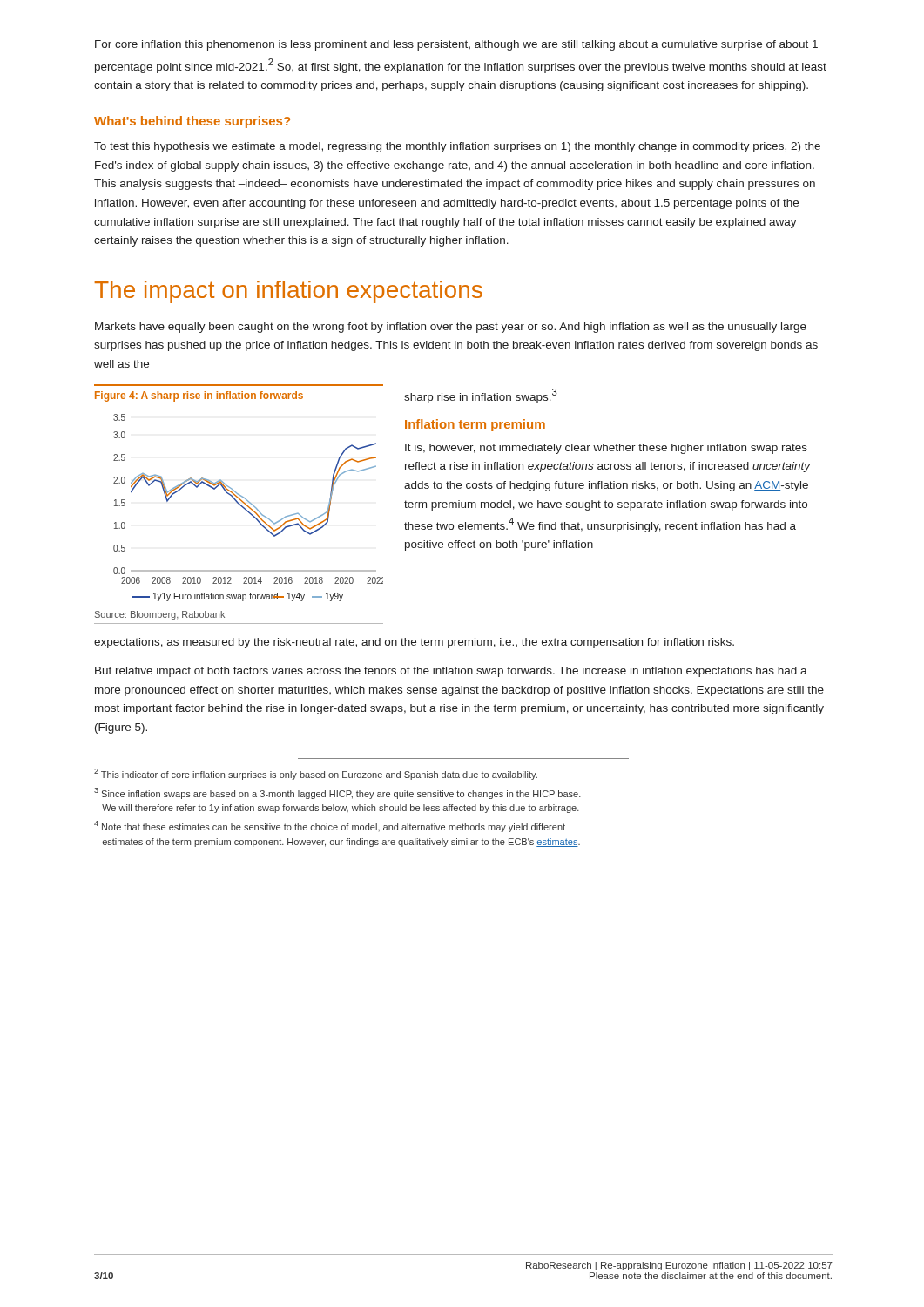Find the text block starting "What's behind these surprises?"
The height and width of the screenshot is (1307, 924).
[x=193, y=121]
